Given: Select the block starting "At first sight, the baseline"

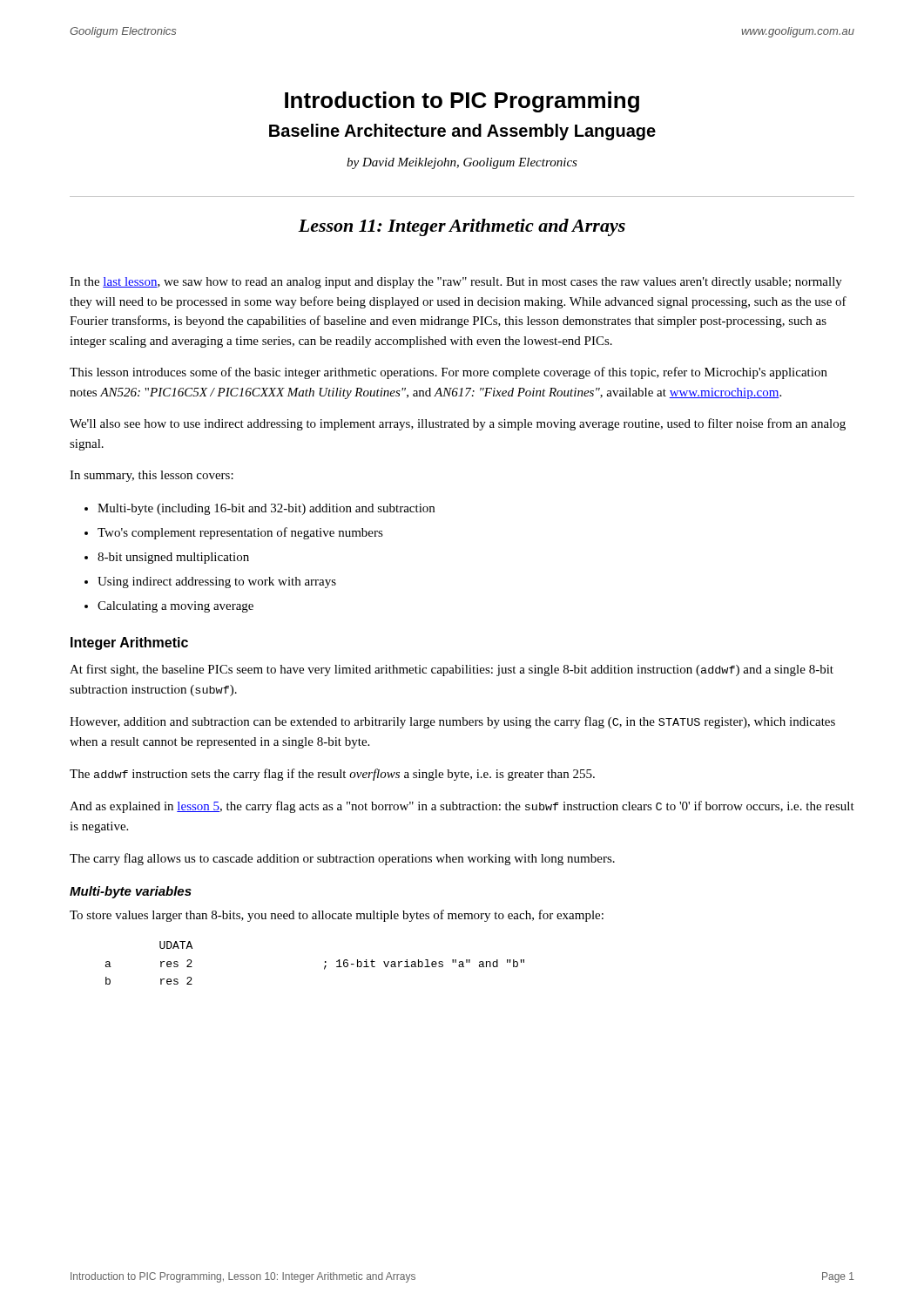Looking at the screenshot, I should [452, 679].
